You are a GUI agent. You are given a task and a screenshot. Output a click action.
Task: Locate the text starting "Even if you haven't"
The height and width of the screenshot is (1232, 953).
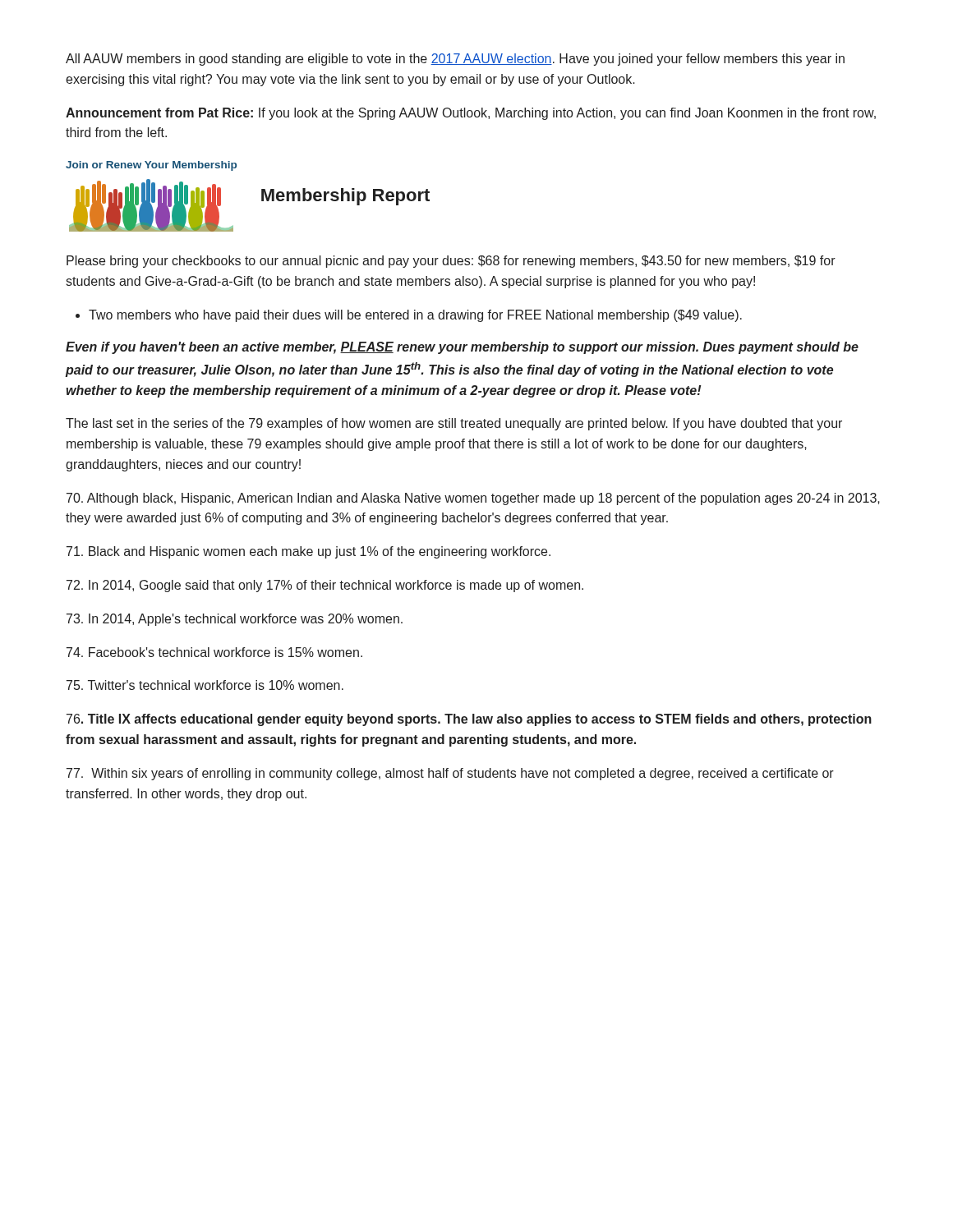[476, 369]
